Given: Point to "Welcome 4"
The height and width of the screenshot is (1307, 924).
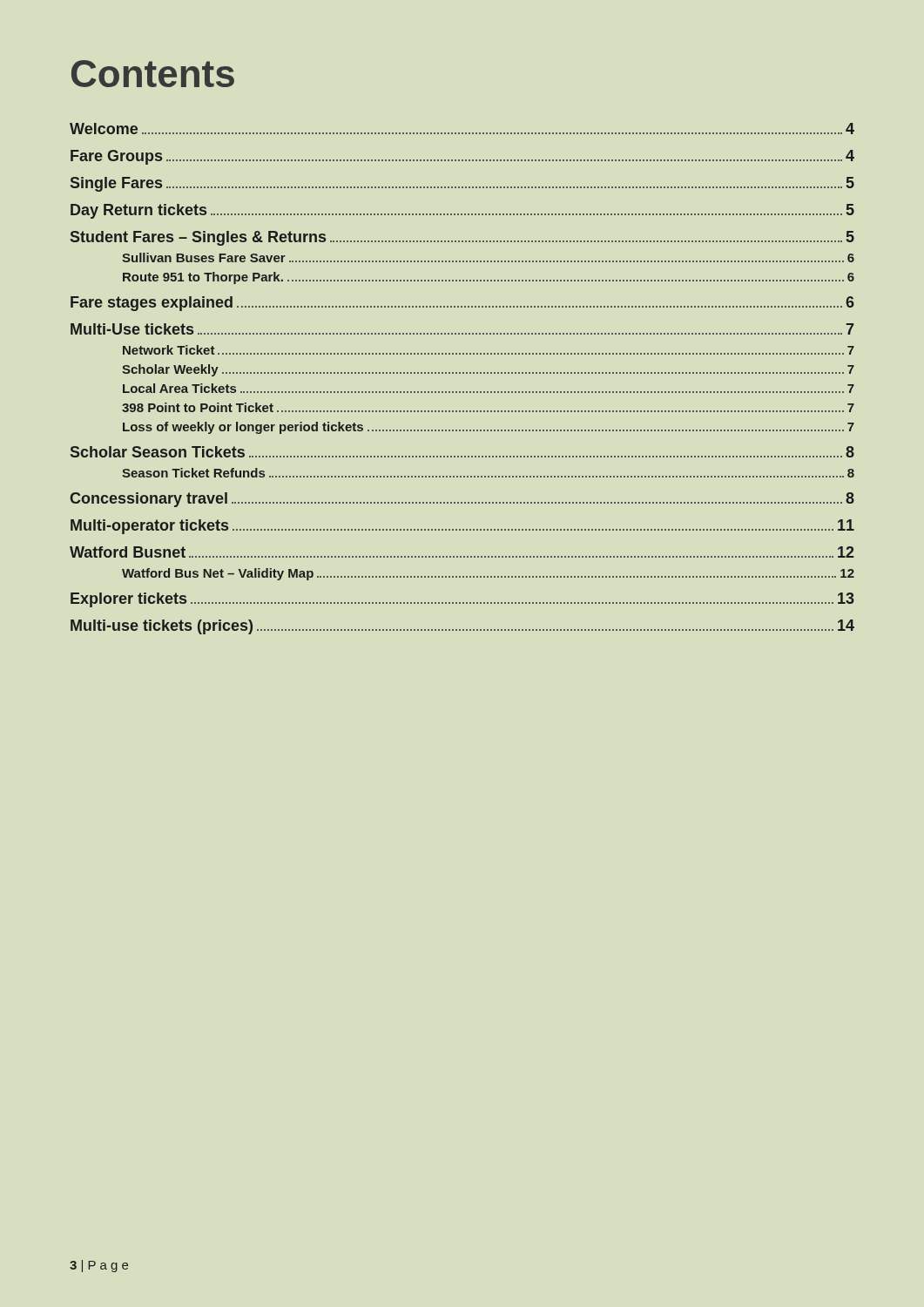Looking at the screenshot, I should pos(462,129).
